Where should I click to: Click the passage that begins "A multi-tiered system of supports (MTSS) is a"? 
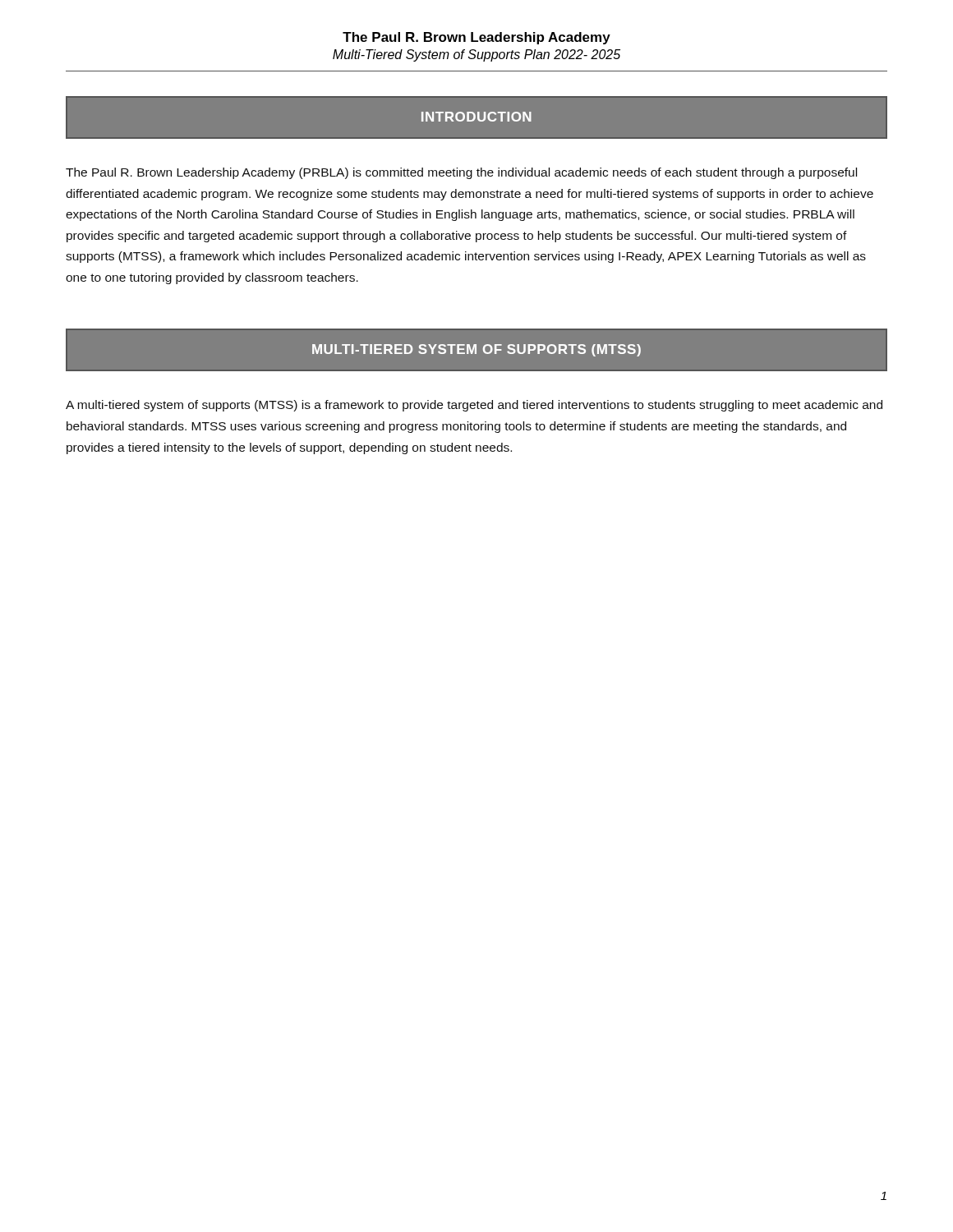tap(474, 426)
